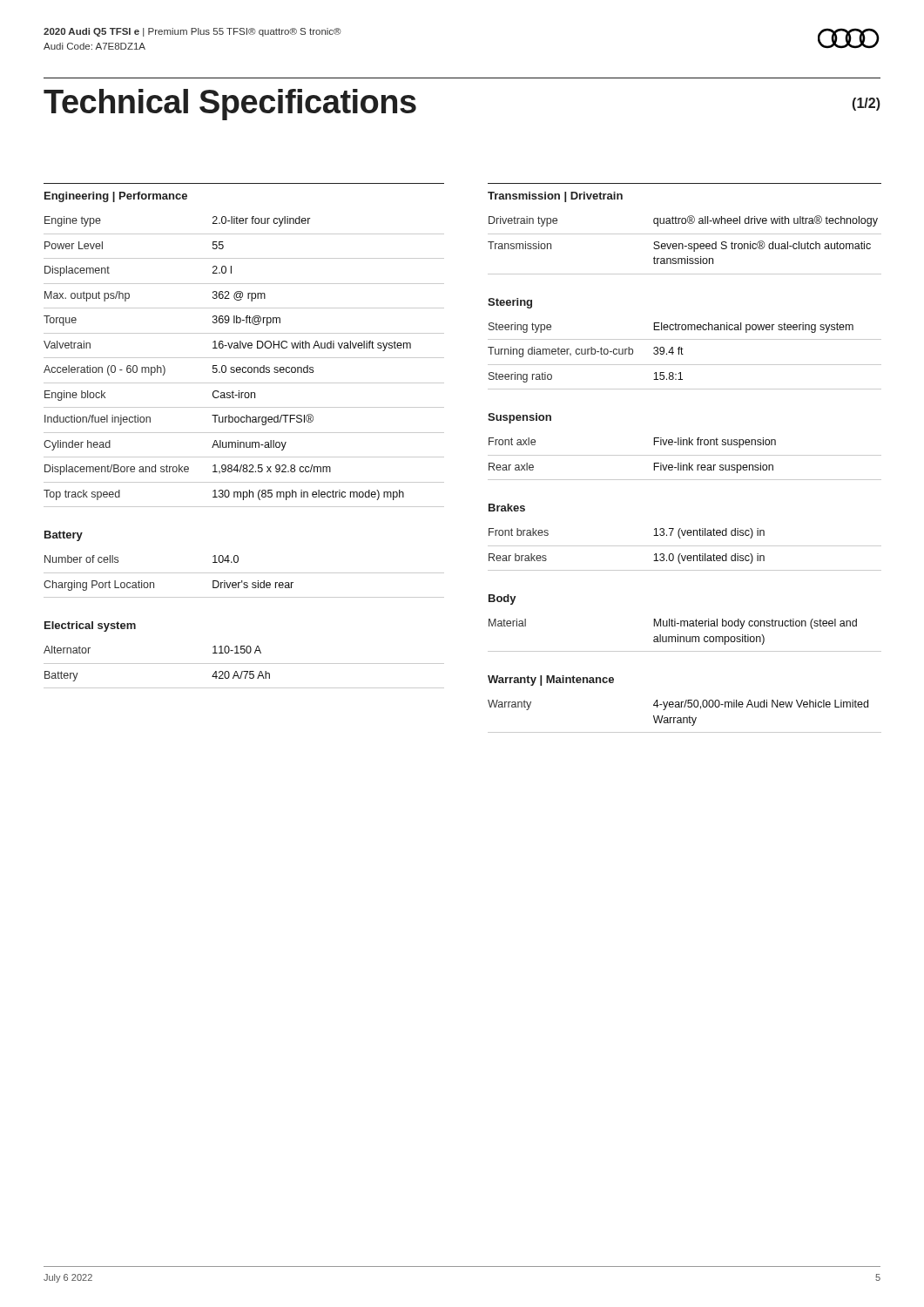Locate the section header with the text "Warranty | Maintenance"

point(551,679)
